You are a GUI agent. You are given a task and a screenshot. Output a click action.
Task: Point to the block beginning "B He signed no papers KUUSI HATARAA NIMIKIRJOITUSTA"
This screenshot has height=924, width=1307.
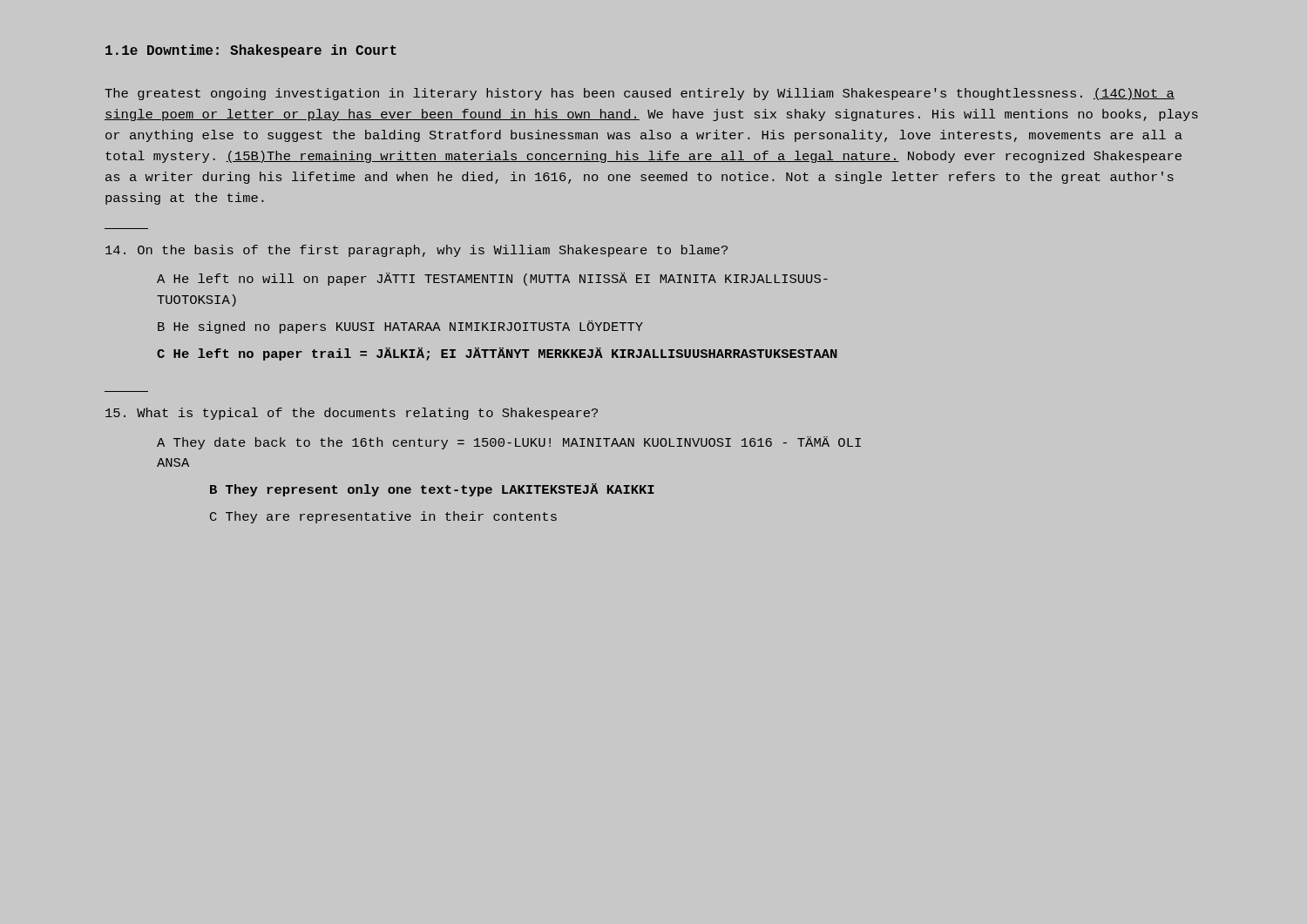(x=400, y=327)
